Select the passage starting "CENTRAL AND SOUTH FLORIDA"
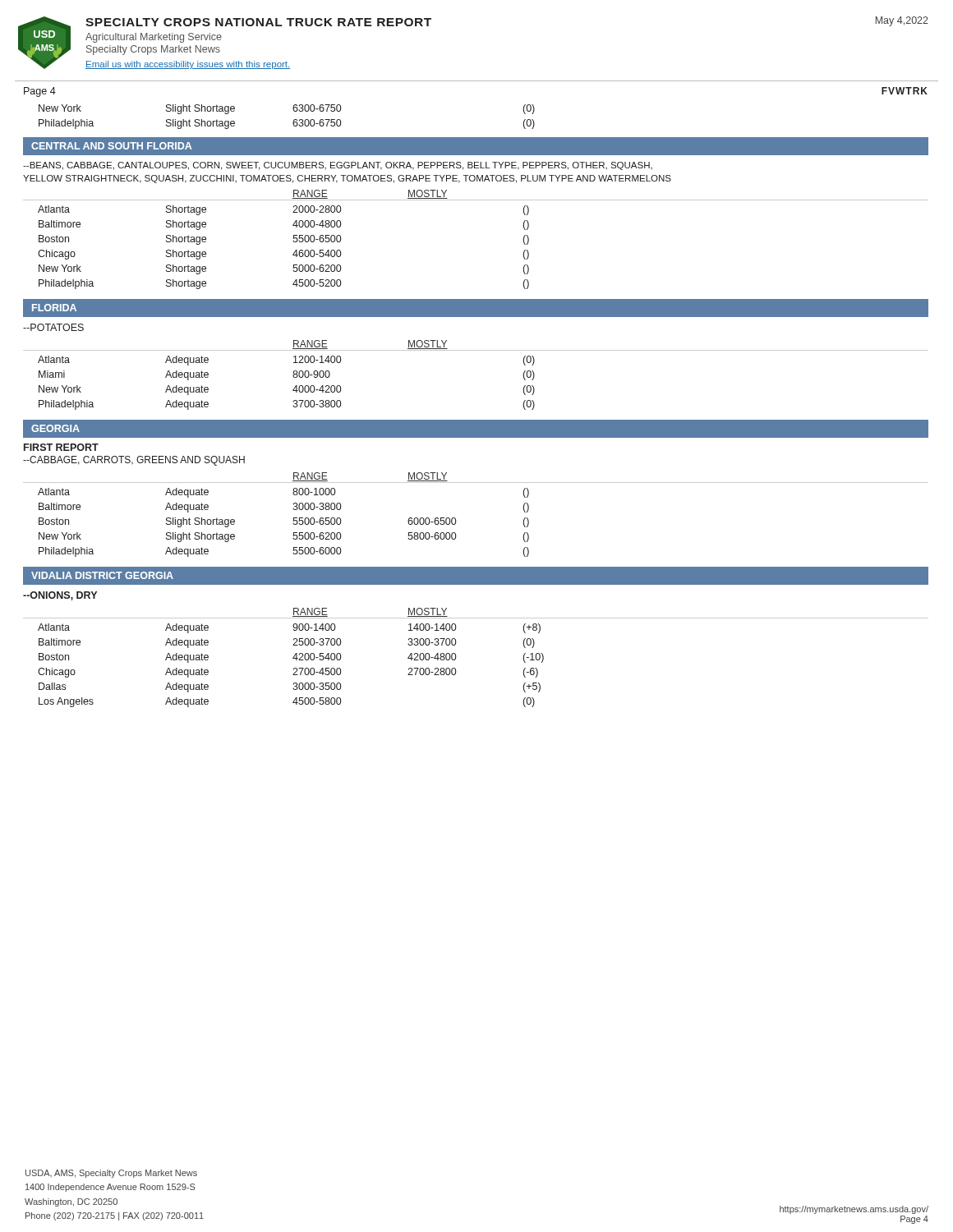 (112, 146)
